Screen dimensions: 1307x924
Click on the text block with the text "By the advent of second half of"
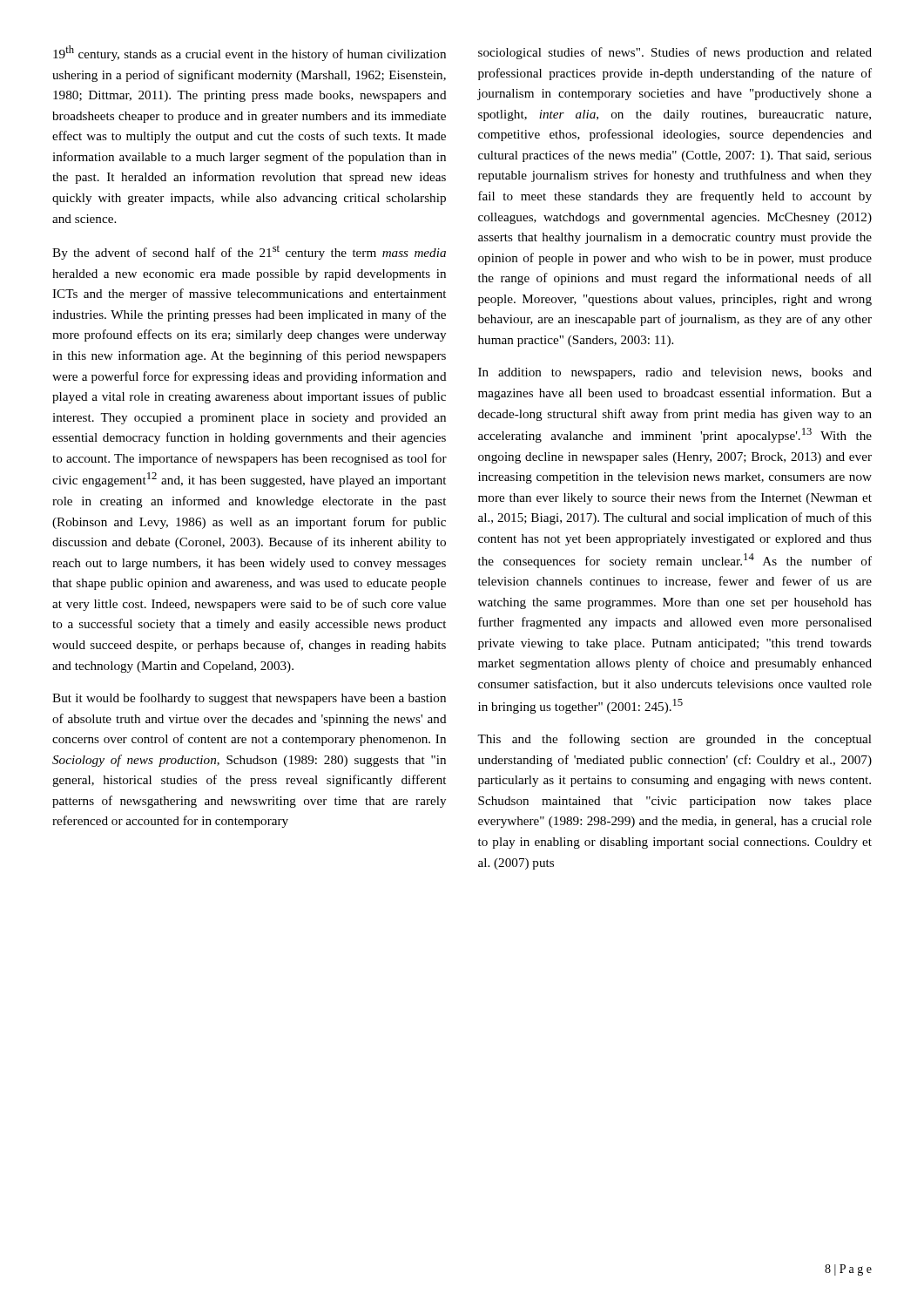click(249, 458)
